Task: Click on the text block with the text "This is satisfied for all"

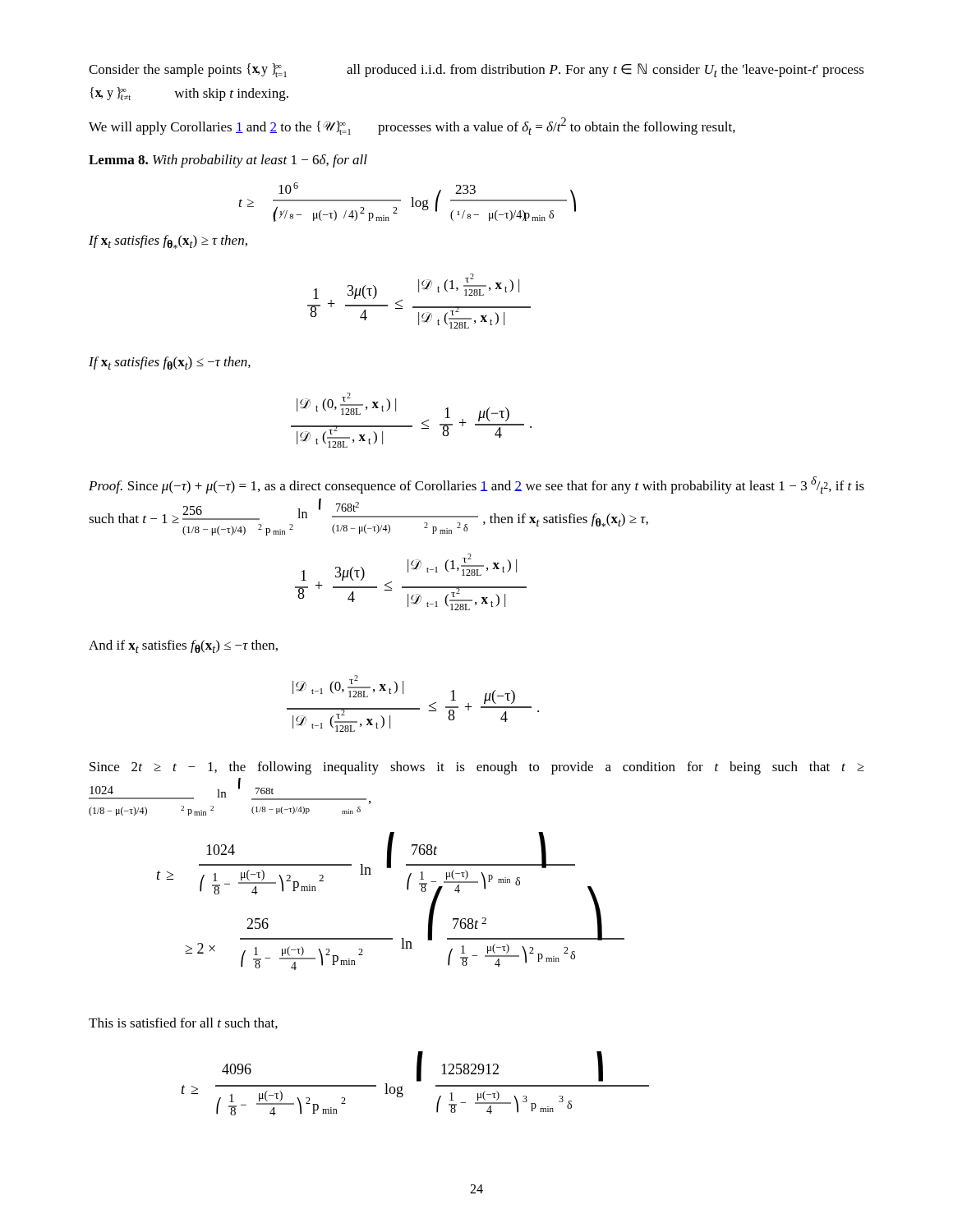Action: coord(183,1023)
